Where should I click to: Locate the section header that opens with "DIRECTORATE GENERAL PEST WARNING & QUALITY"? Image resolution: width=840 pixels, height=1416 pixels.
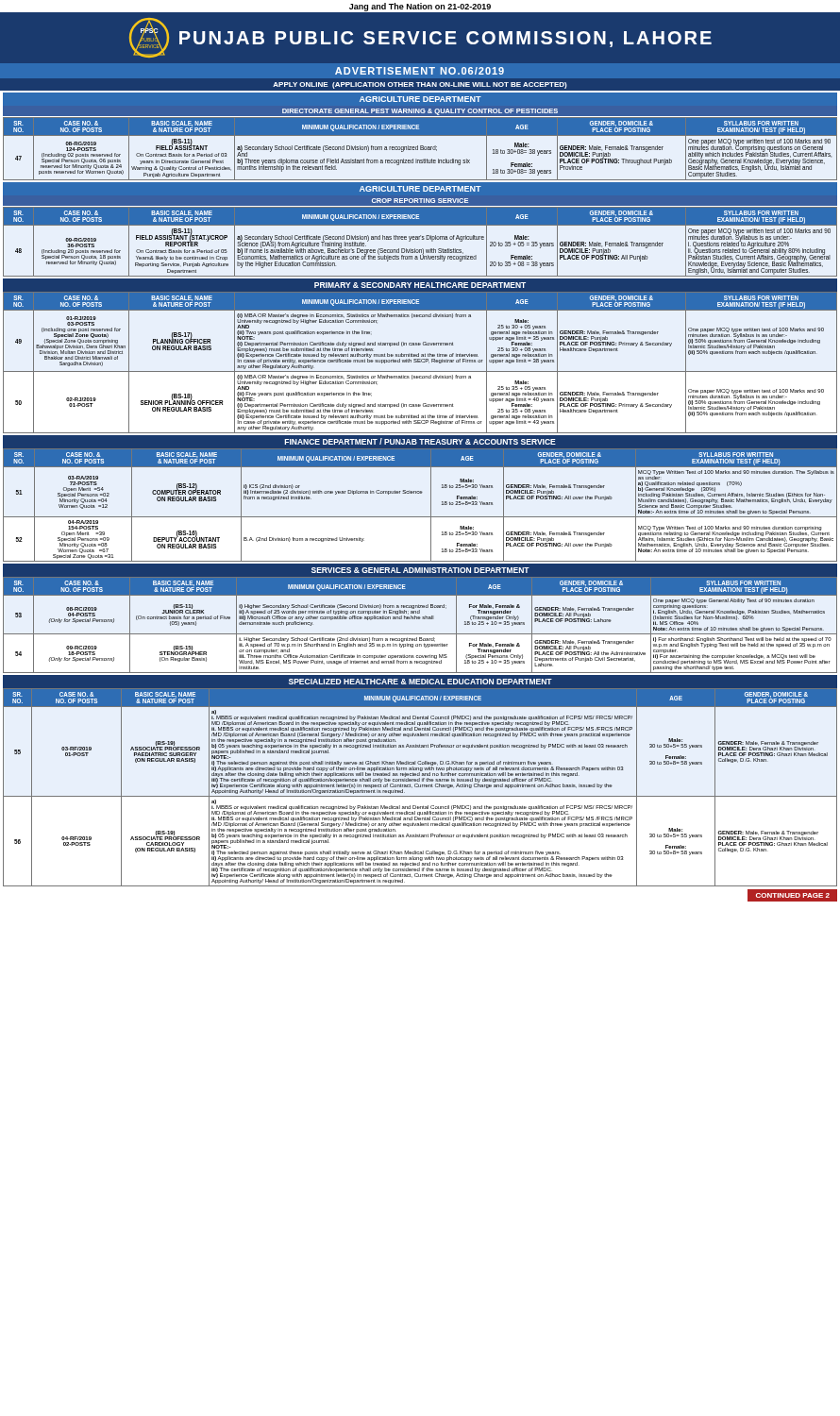(420, 111)
